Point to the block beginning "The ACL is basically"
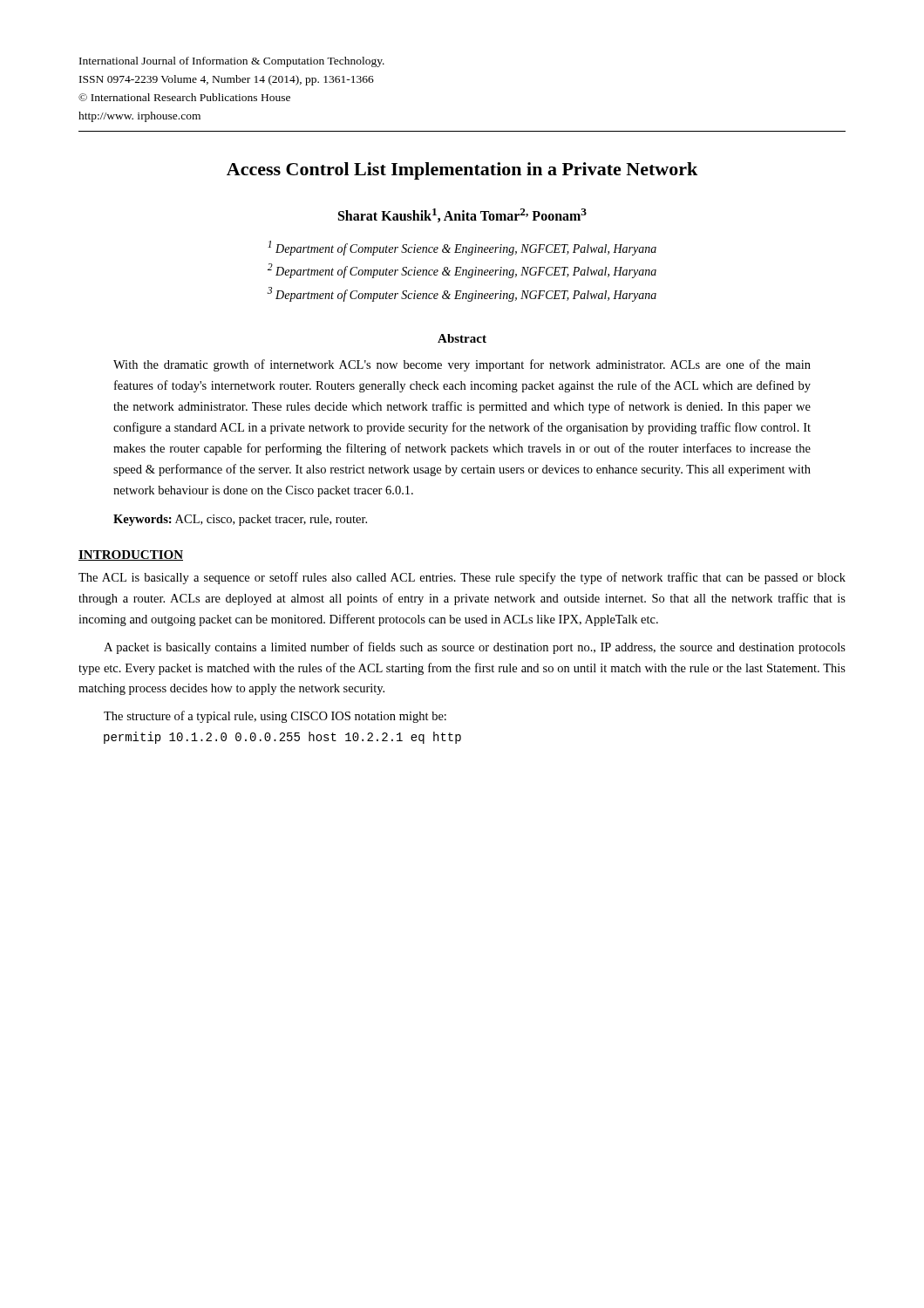Viewport: 924px width, 1308px height. [462, 598]
